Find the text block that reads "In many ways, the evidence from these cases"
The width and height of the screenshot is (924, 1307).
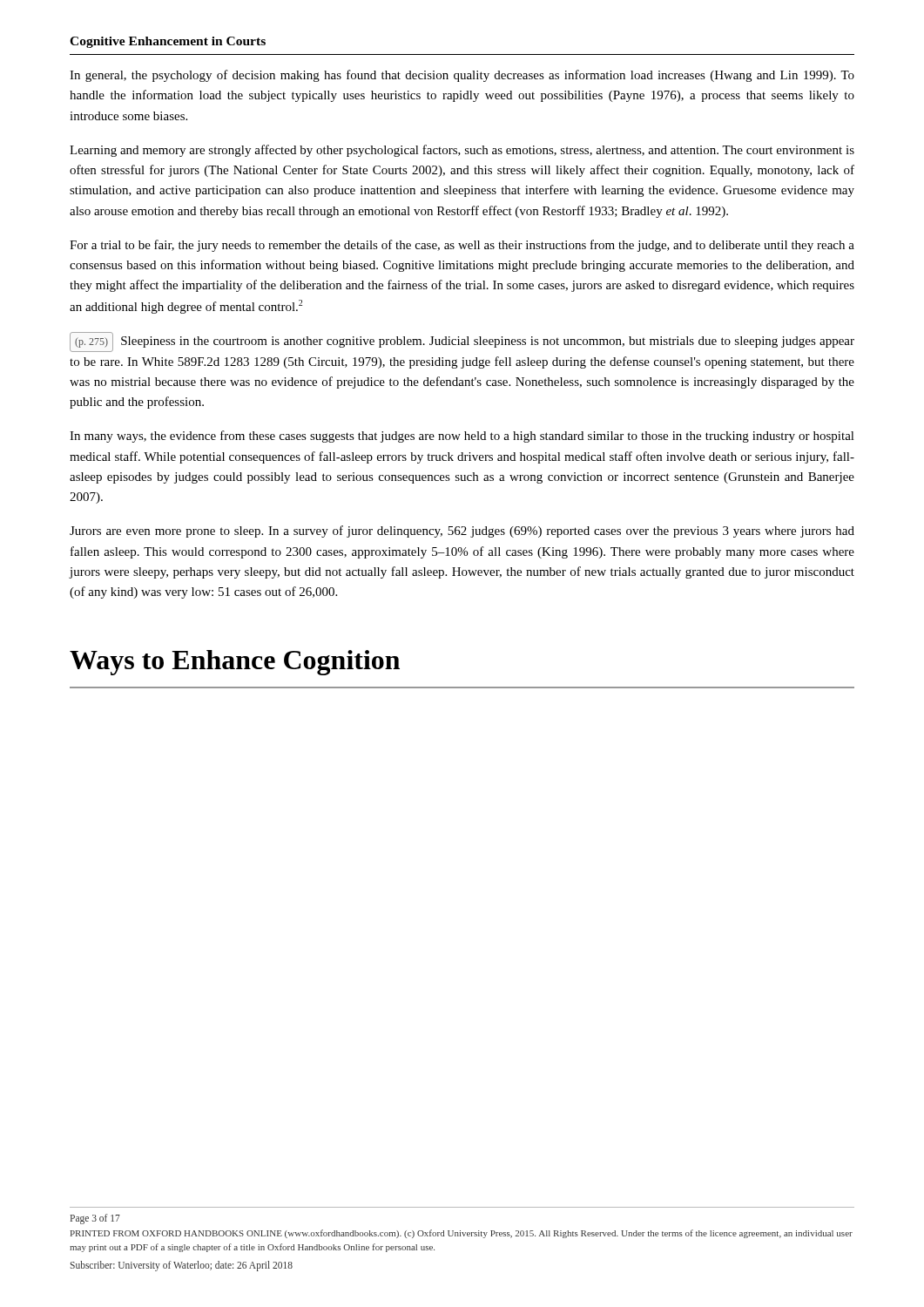coord(462,466)
